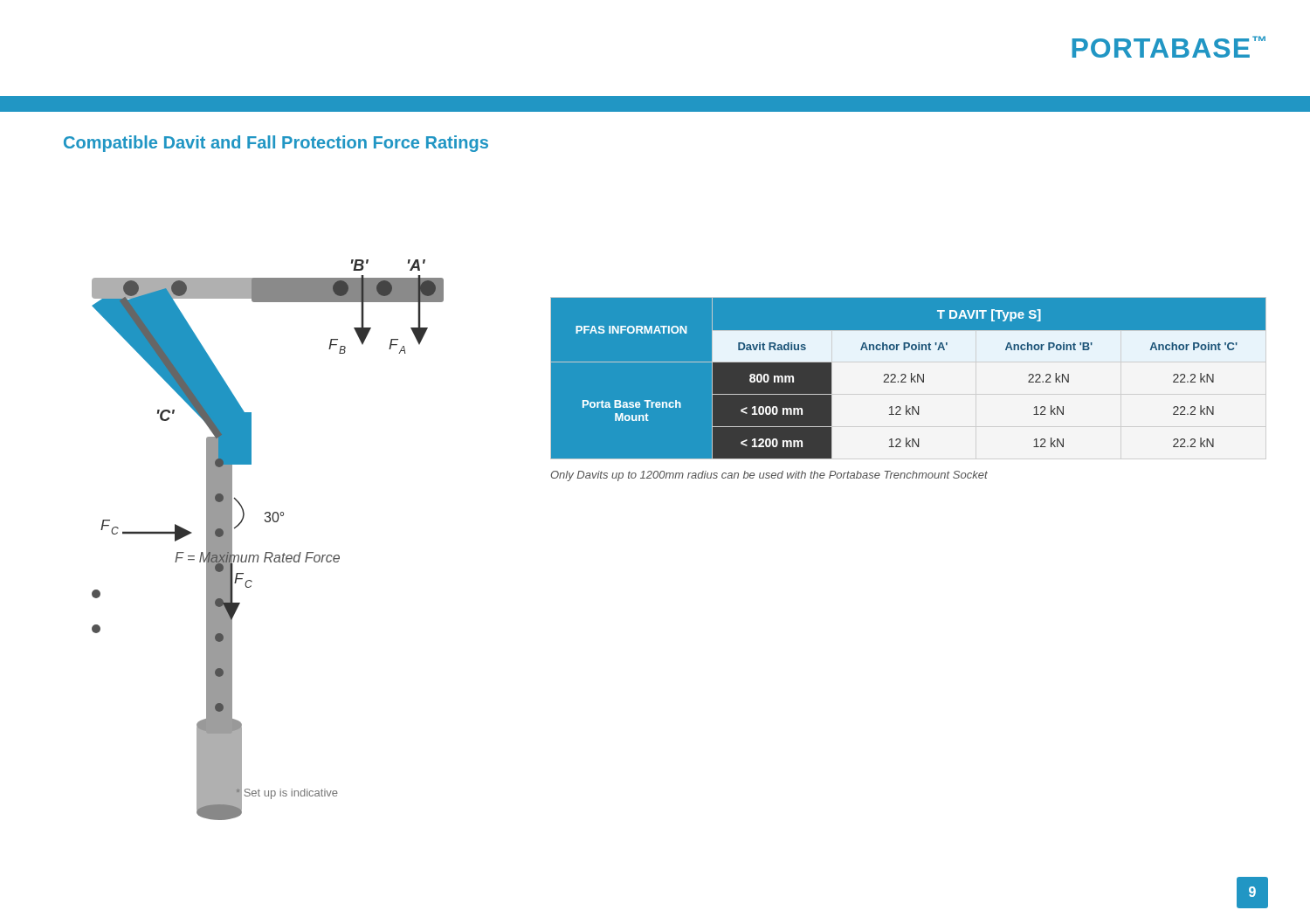Find the table that mentions "Anchor Point 'C'"
1310x924 pixels.
tap(908, 389)
